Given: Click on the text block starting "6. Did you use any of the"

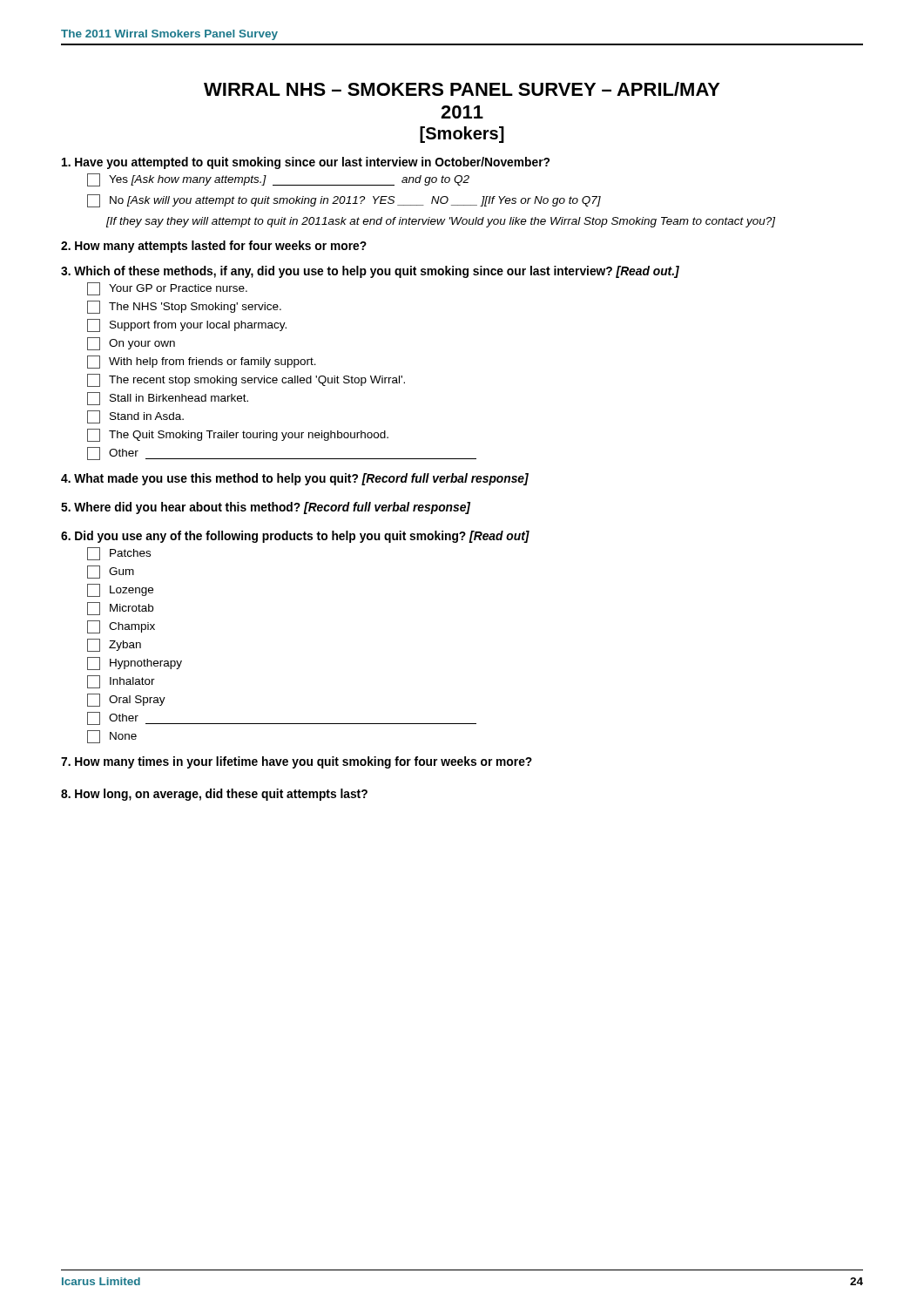Looking at the screenshot, I should [295, 536].
